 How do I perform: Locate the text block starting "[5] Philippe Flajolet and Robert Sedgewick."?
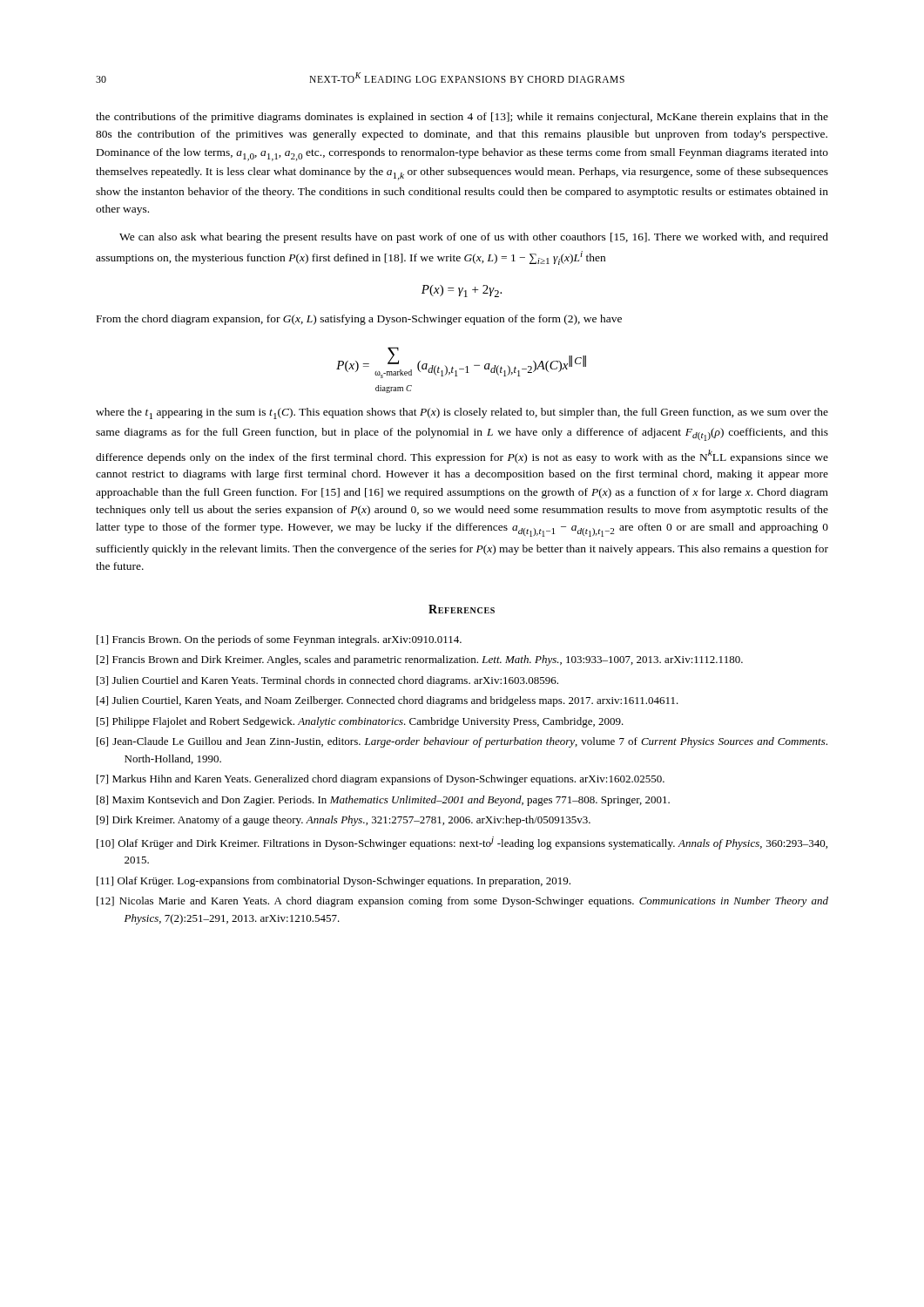[360, 721]
